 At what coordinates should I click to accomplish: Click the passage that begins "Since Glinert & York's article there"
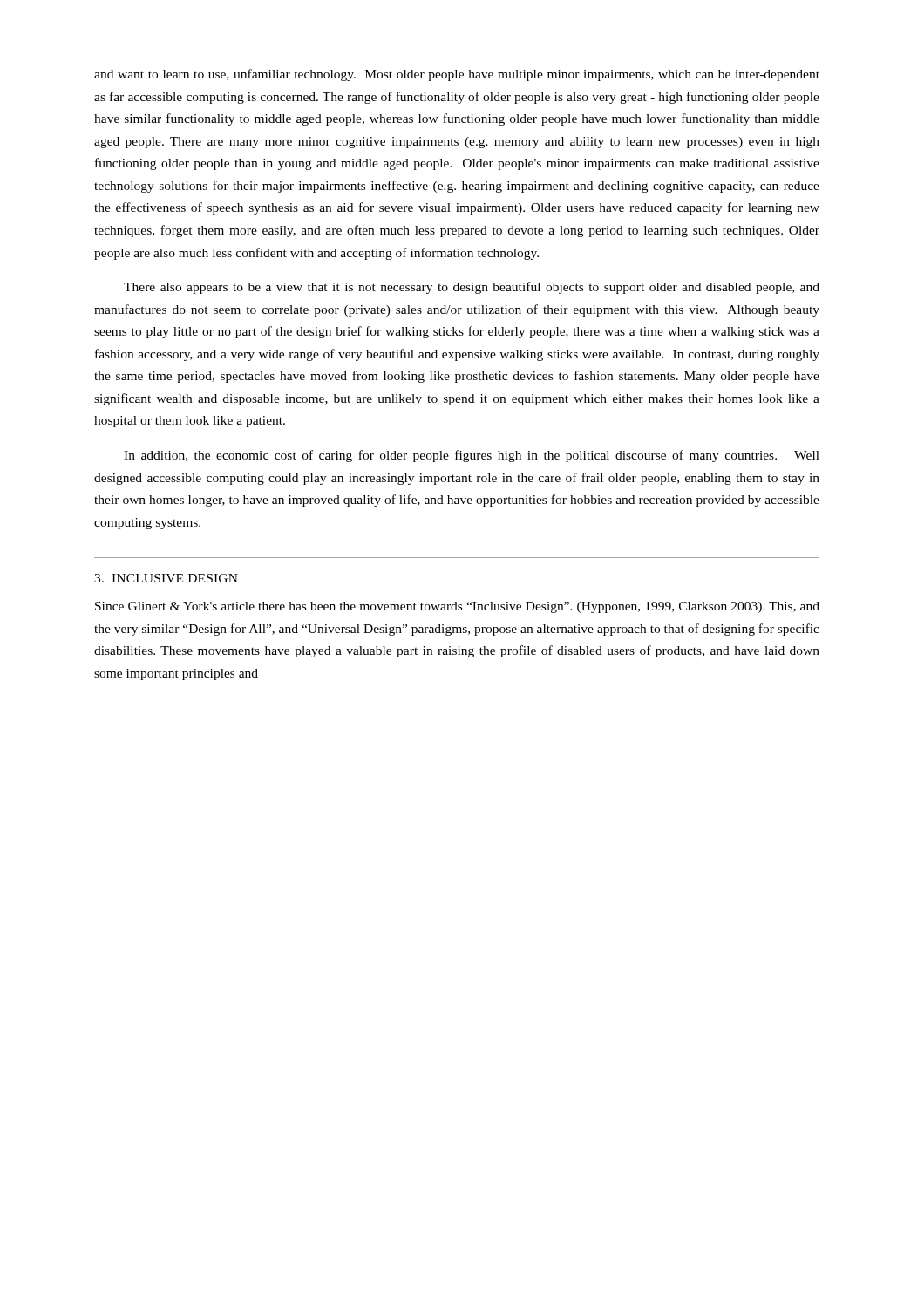pos(457,639)
